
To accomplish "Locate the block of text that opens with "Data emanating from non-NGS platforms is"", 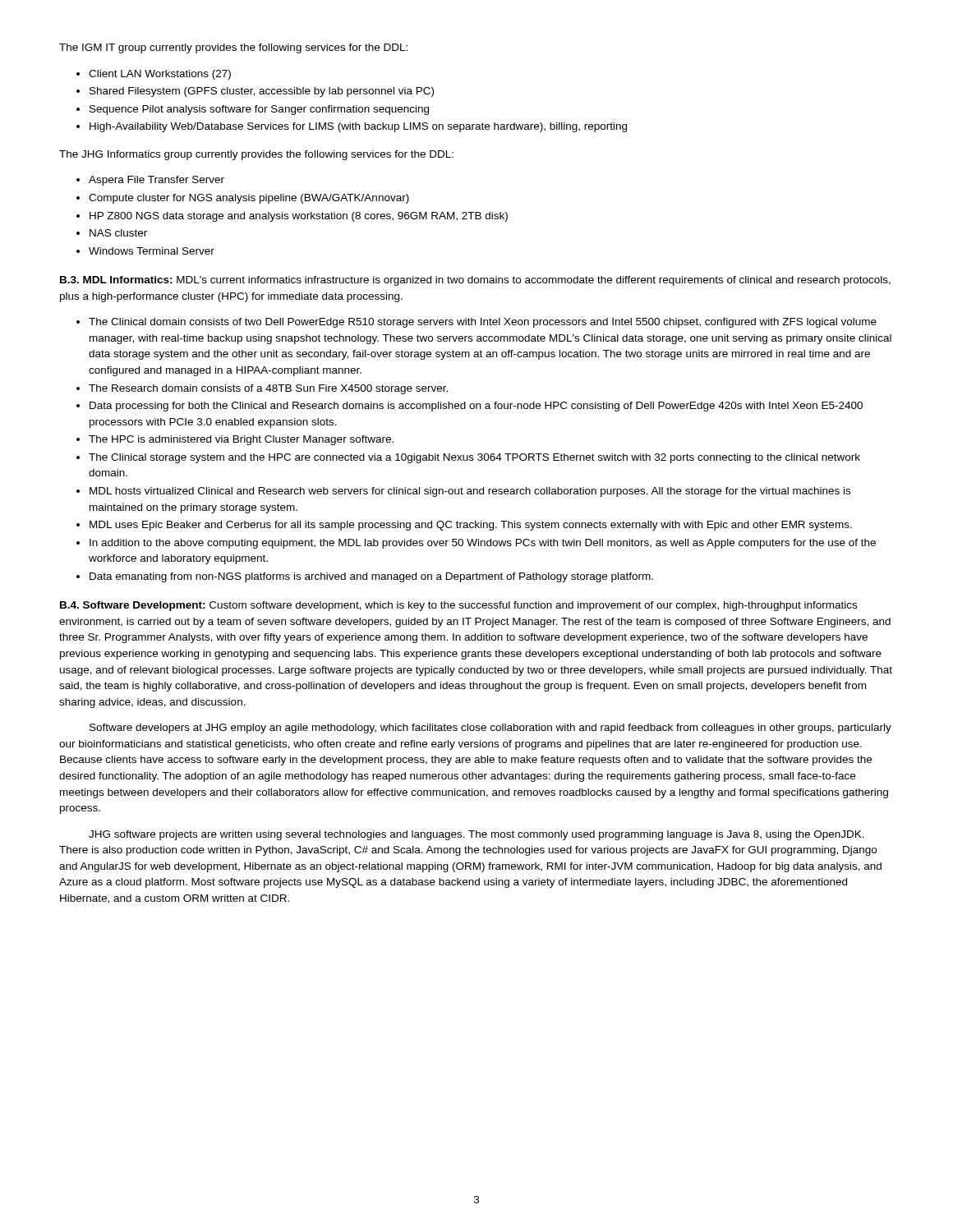I will coord(476,576).
